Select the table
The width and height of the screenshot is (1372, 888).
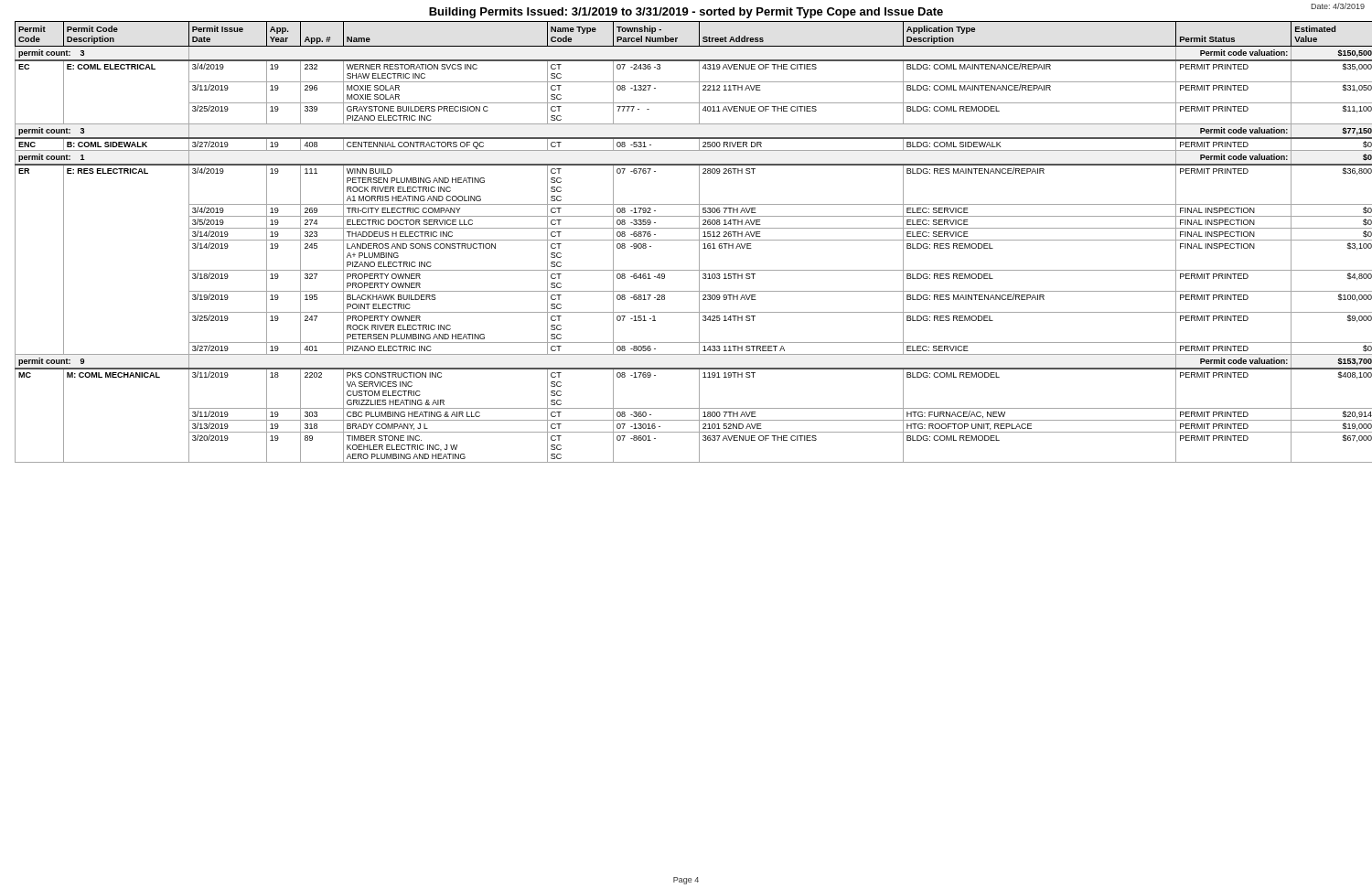pos(686,242)
